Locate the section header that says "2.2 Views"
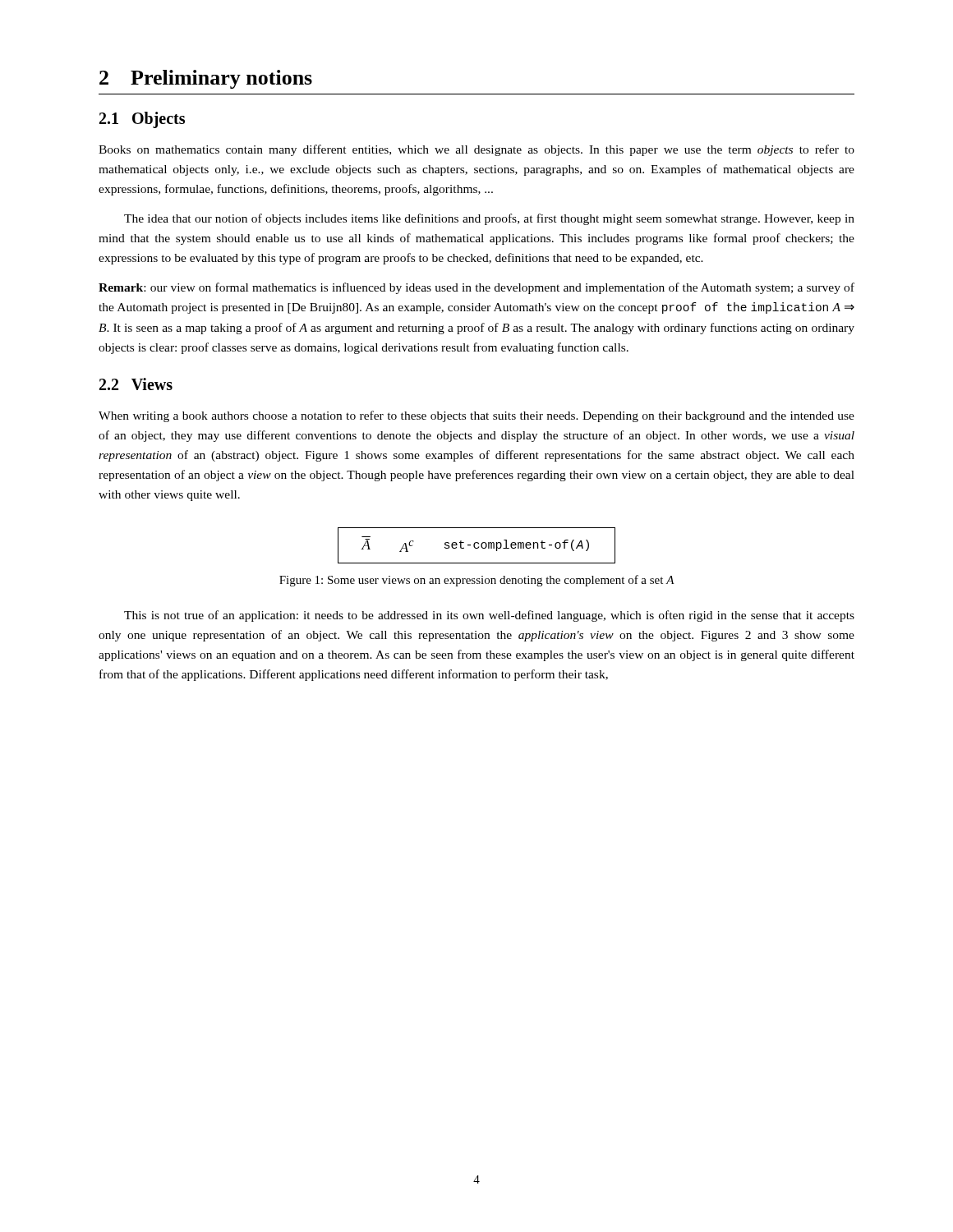Screen dimensions: 1232x953 136,384
